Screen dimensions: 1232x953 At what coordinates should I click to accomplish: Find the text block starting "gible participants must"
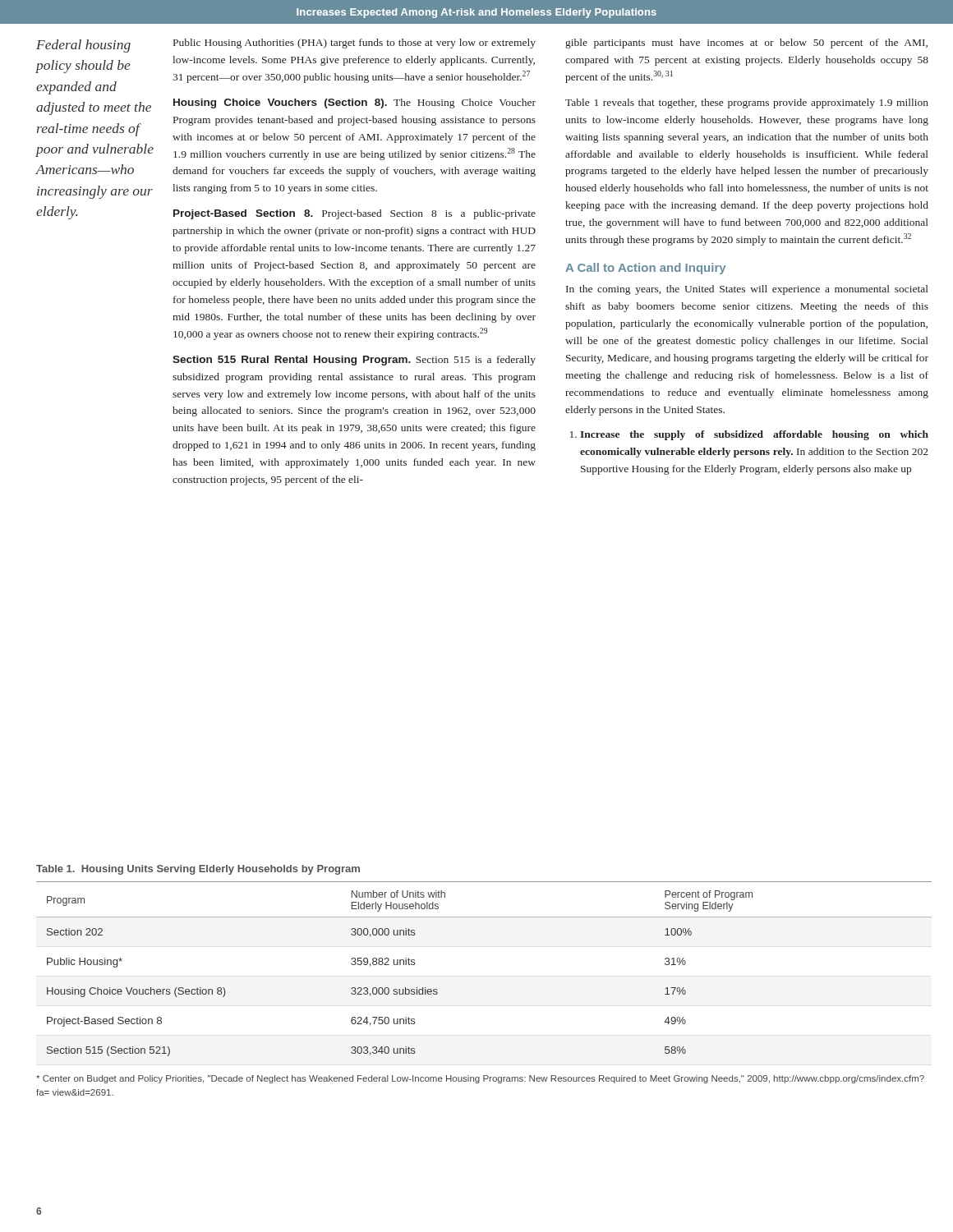(747, 59)
